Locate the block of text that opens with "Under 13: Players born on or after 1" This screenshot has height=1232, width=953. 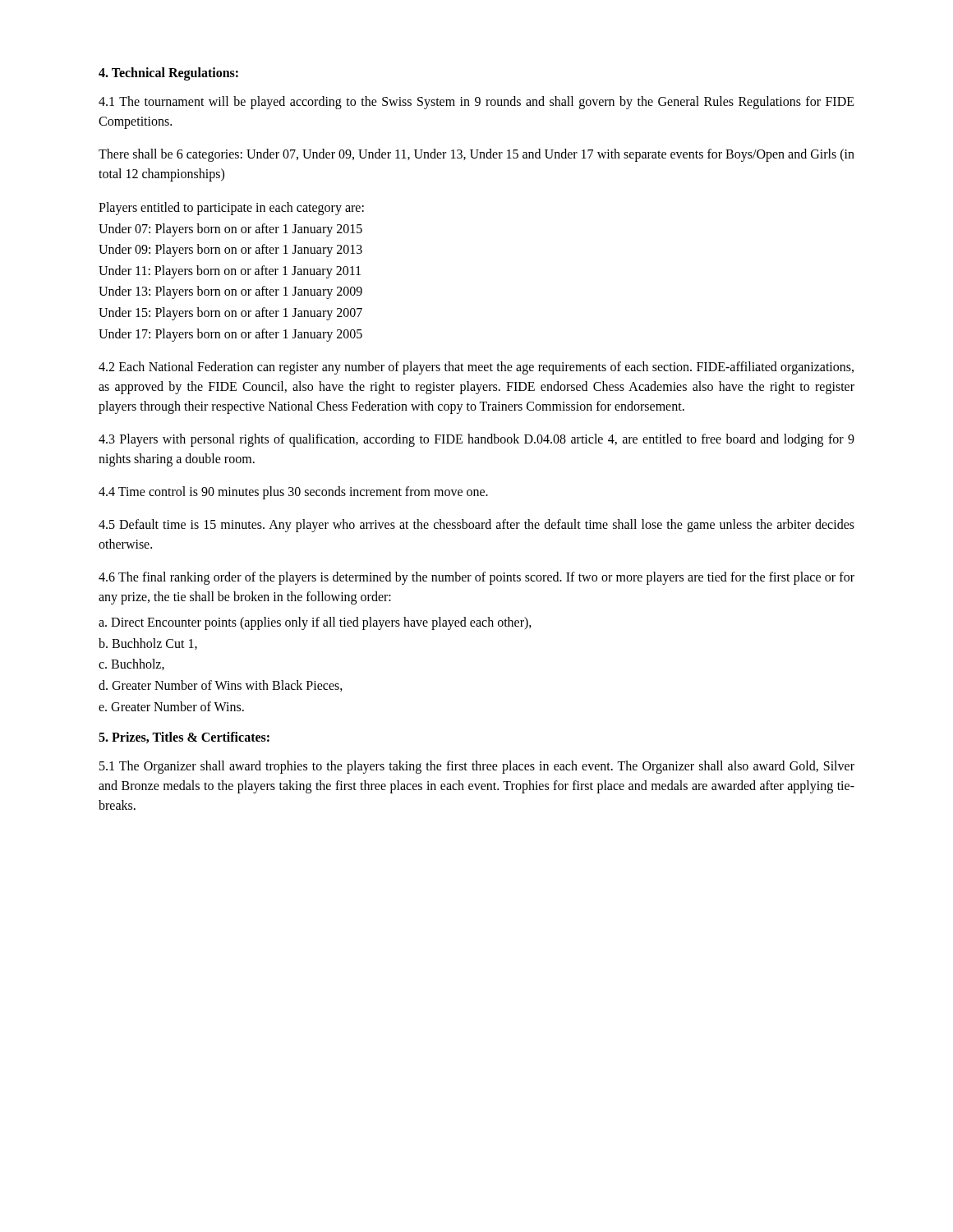(x=231, y=291)
